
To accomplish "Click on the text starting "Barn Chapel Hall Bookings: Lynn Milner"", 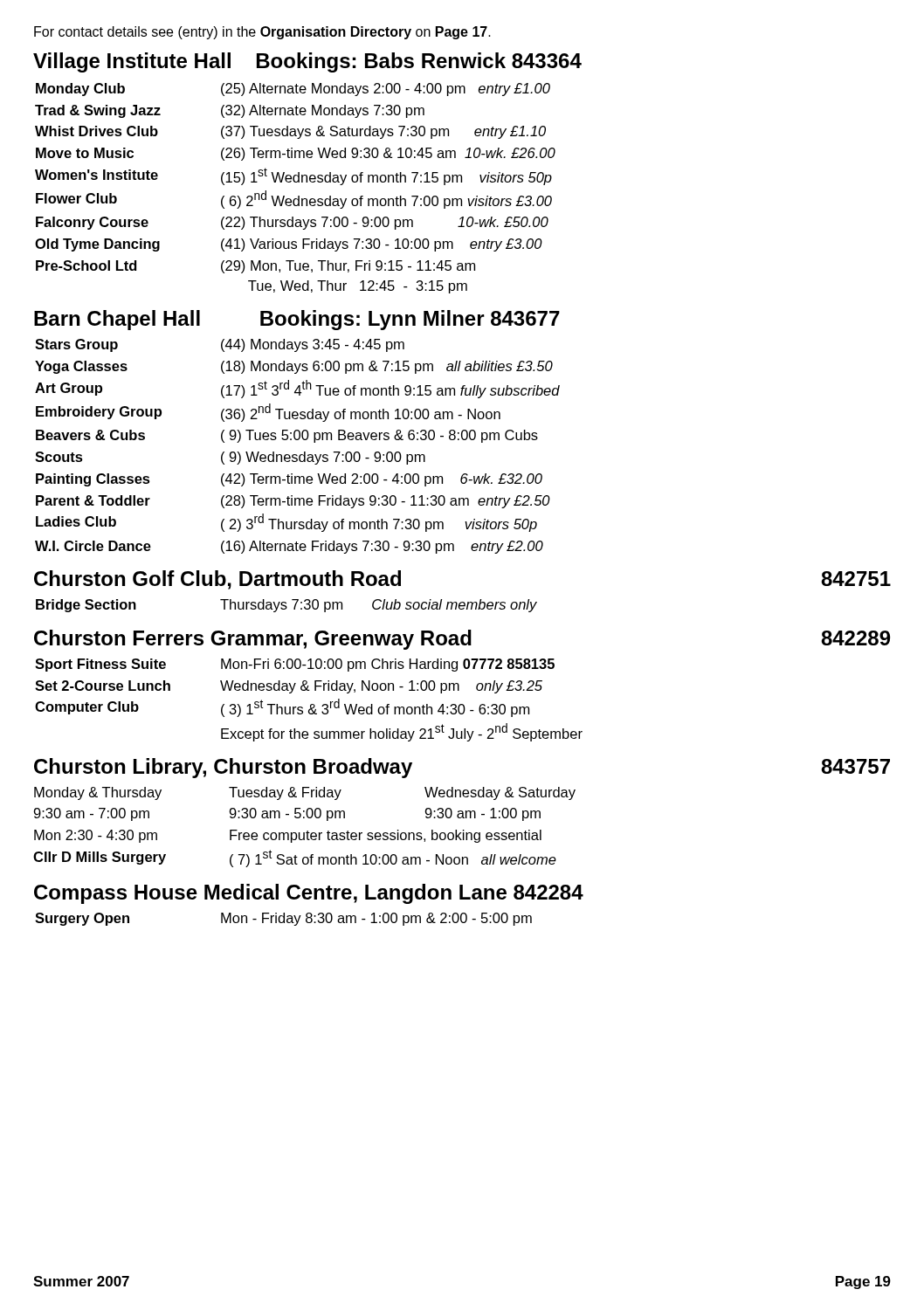I will 297,319.
